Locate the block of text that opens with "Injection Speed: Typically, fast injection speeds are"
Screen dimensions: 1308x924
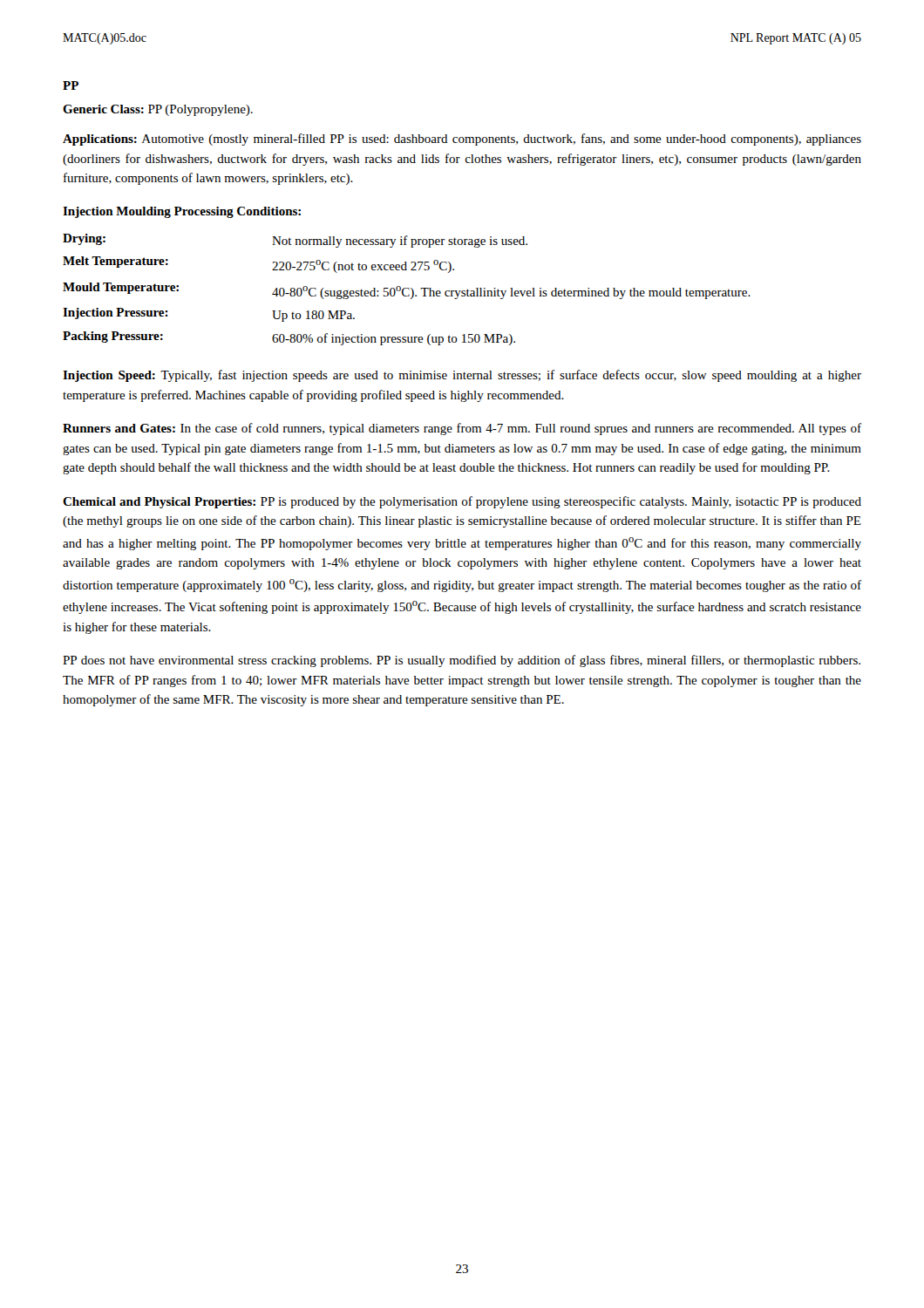pos(462,385)
